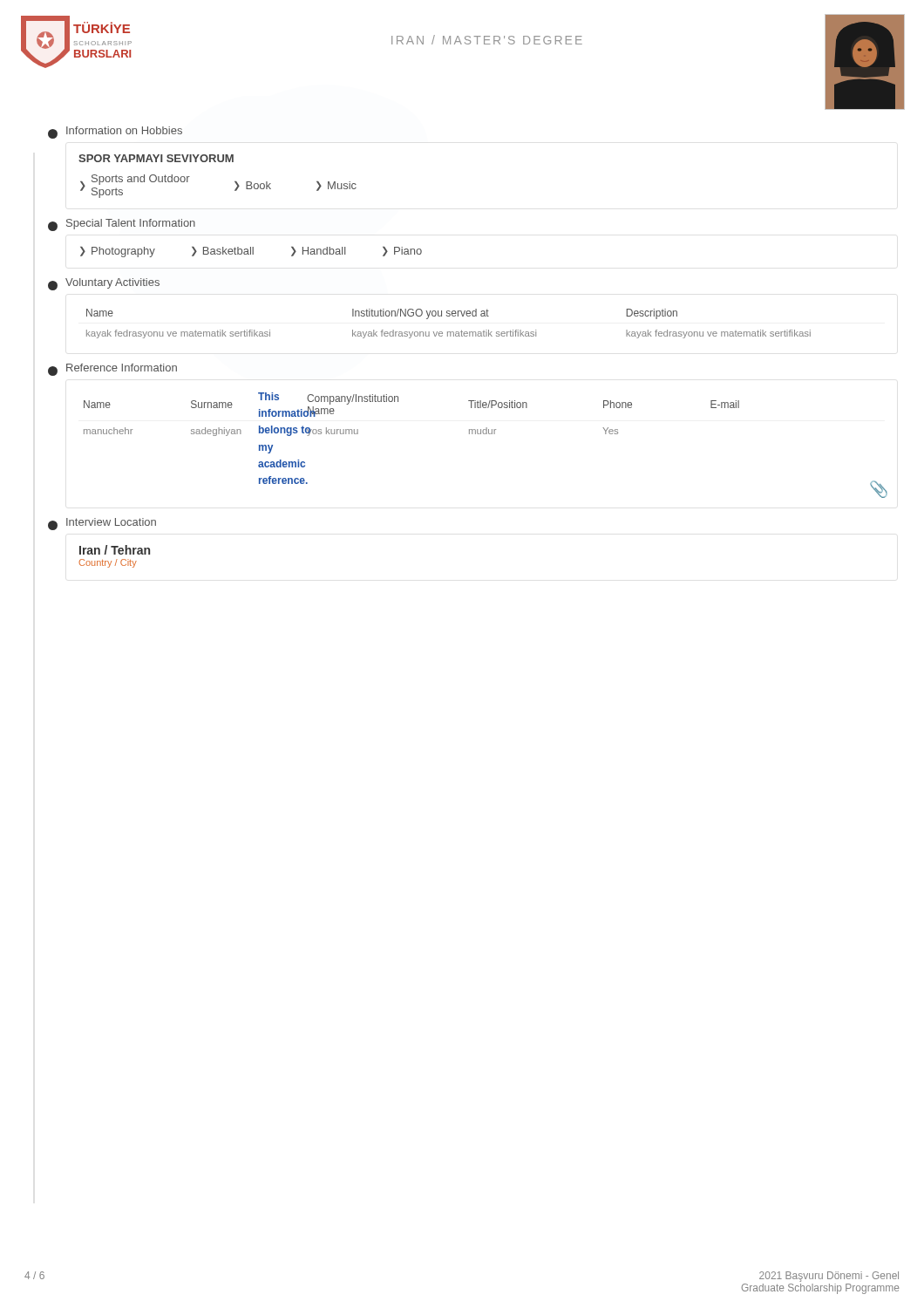
Task: Locate the list item containing "❯ Piano"
Action: tap(402, 251)
